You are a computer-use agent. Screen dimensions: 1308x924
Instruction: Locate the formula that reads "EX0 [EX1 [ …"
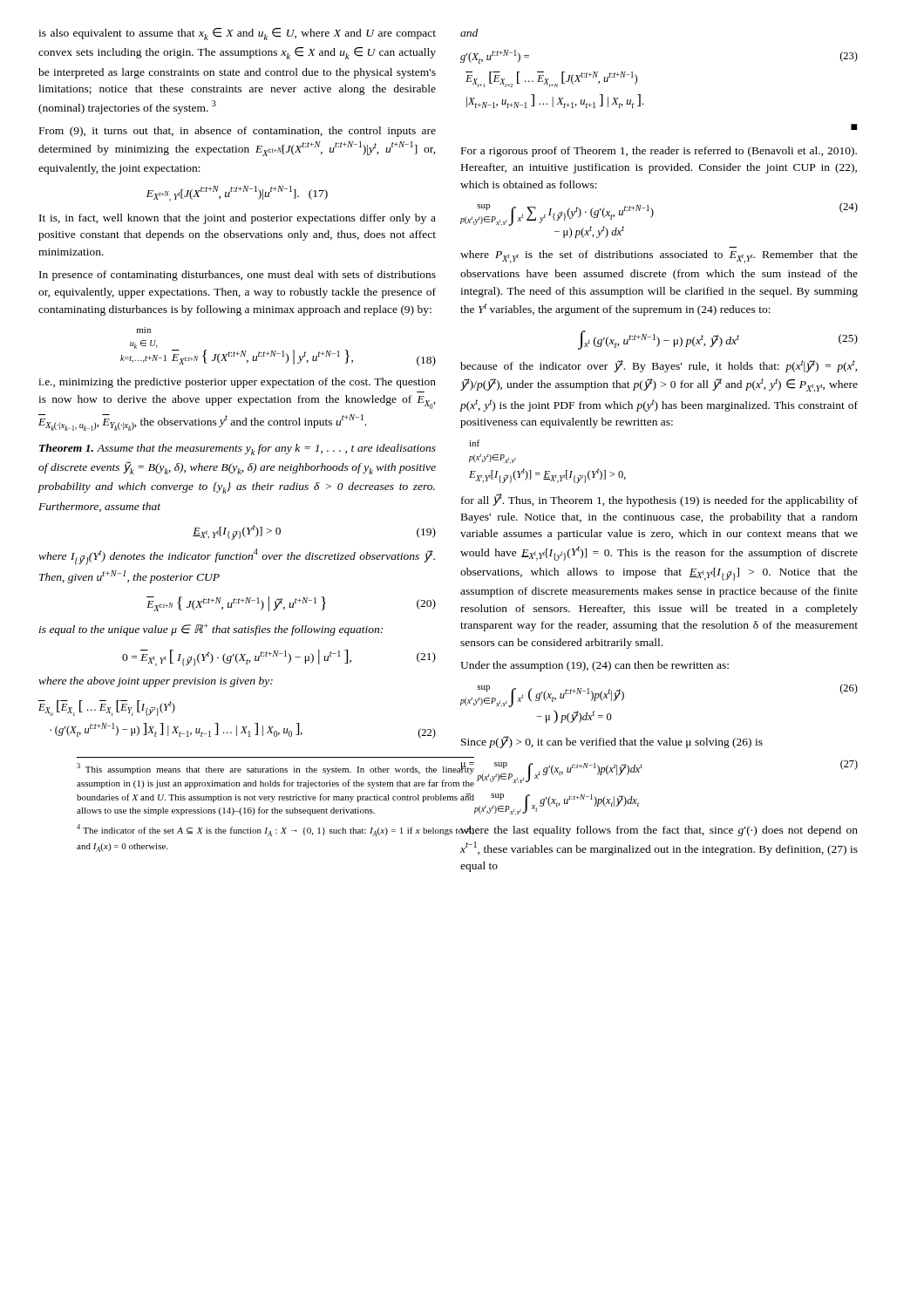pos(237,718)
